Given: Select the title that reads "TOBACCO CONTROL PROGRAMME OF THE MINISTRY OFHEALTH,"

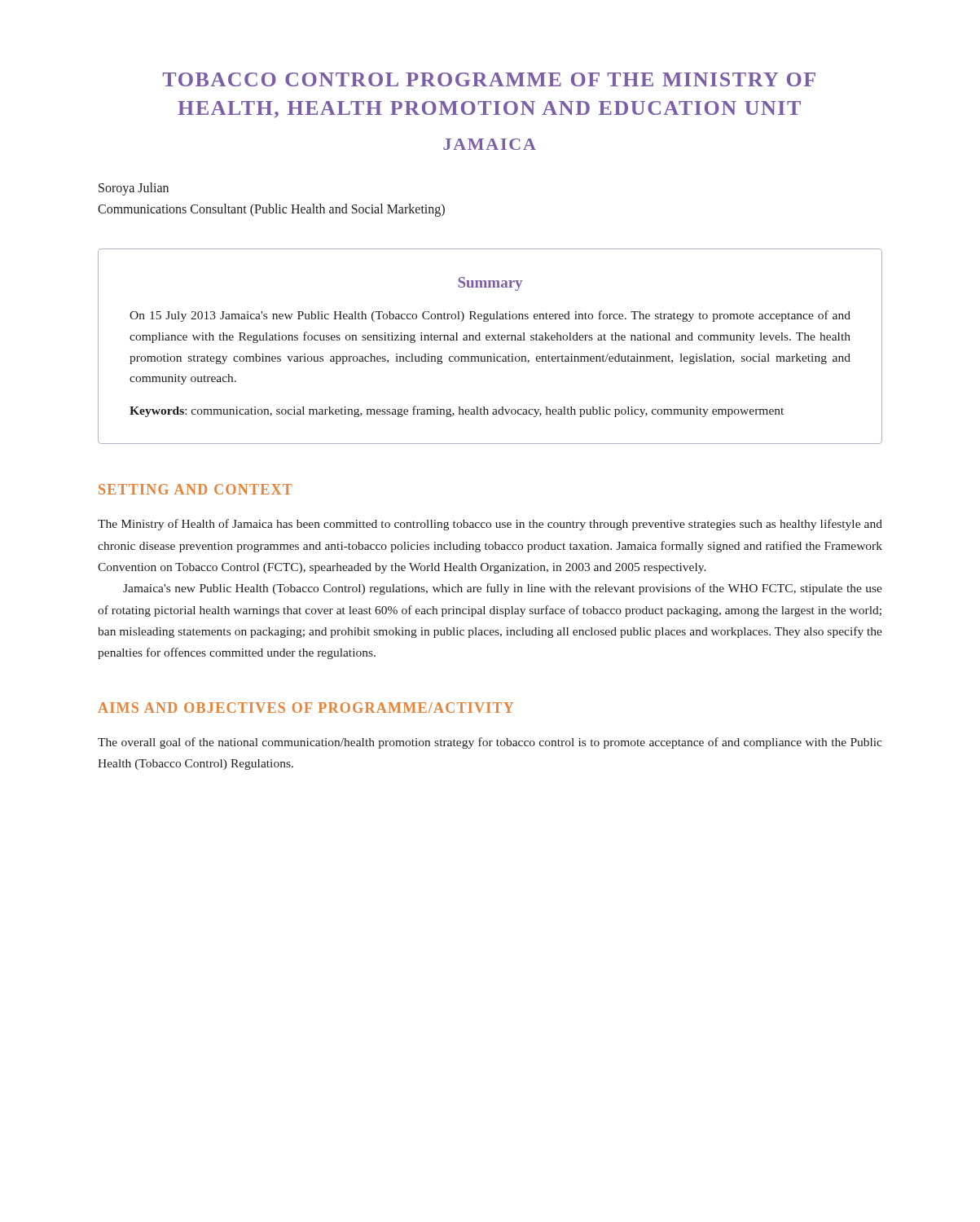Looking at the screenshot, I should point(490,110).
